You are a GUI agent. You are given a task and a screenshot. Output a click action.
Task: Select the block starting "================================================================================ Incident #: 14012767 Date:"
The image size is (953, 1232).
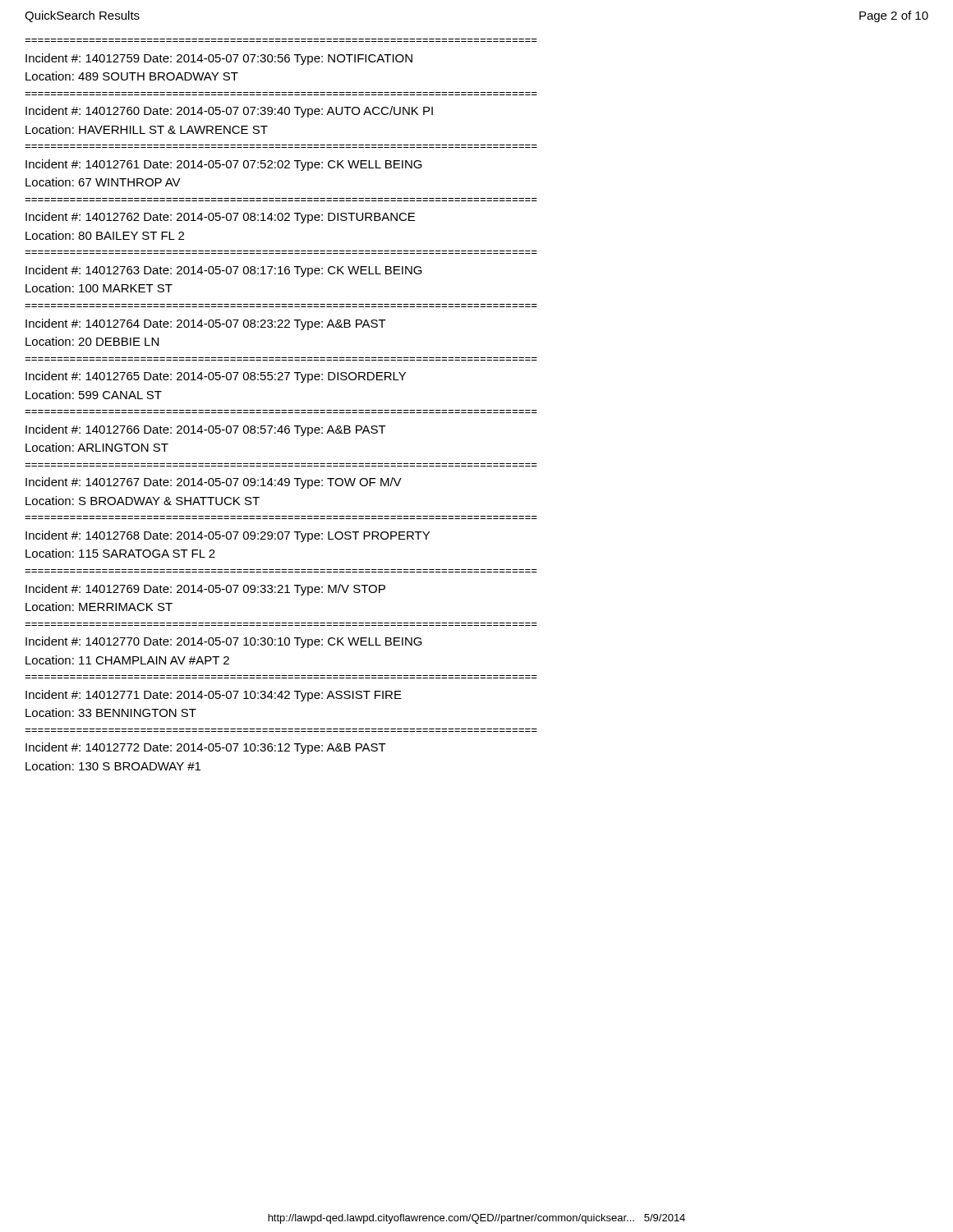[x=214, y=483]
